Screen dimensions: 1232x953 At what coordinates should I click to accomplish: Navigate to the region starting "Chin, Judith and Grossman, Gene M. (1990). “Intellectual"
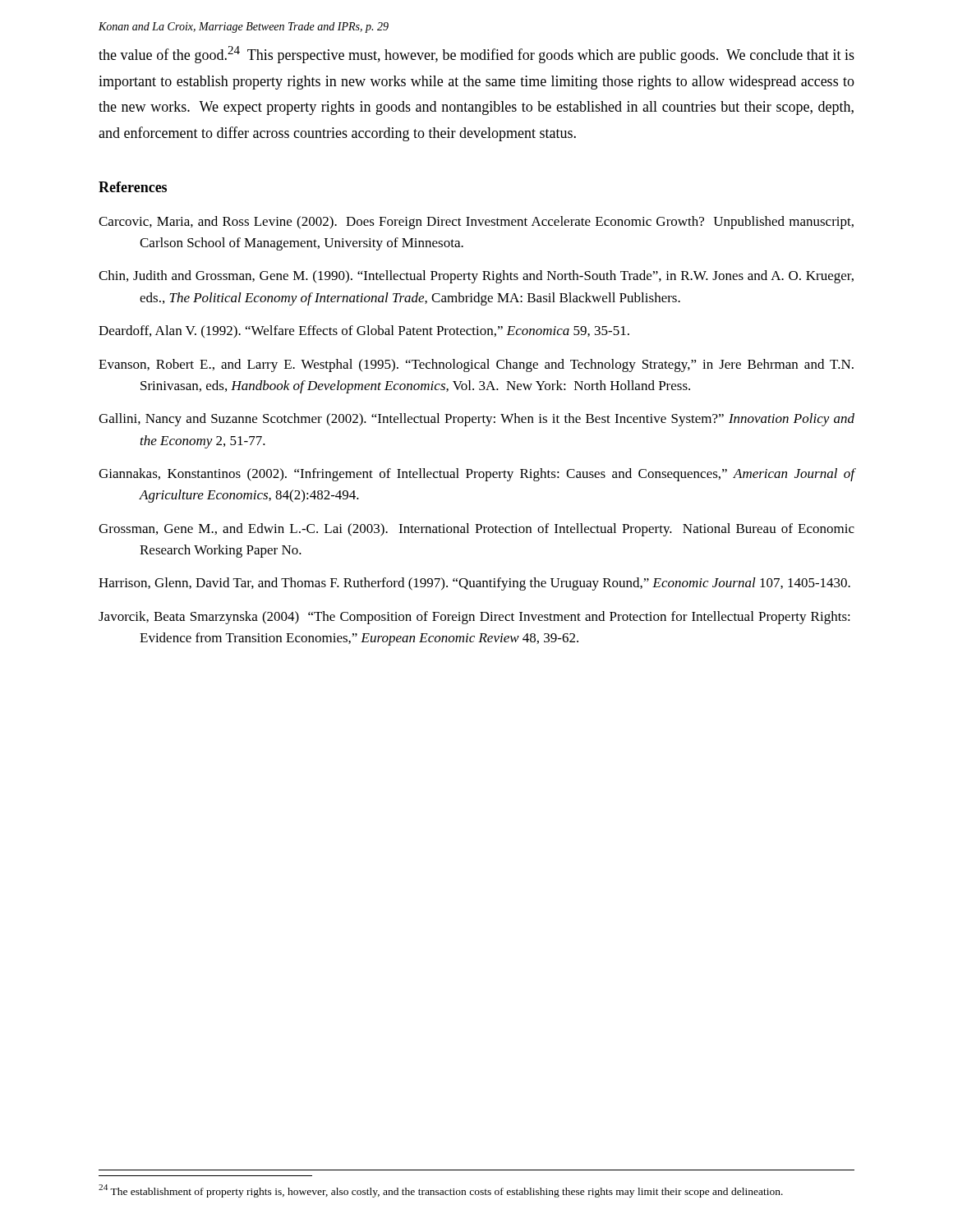(476, 287)
